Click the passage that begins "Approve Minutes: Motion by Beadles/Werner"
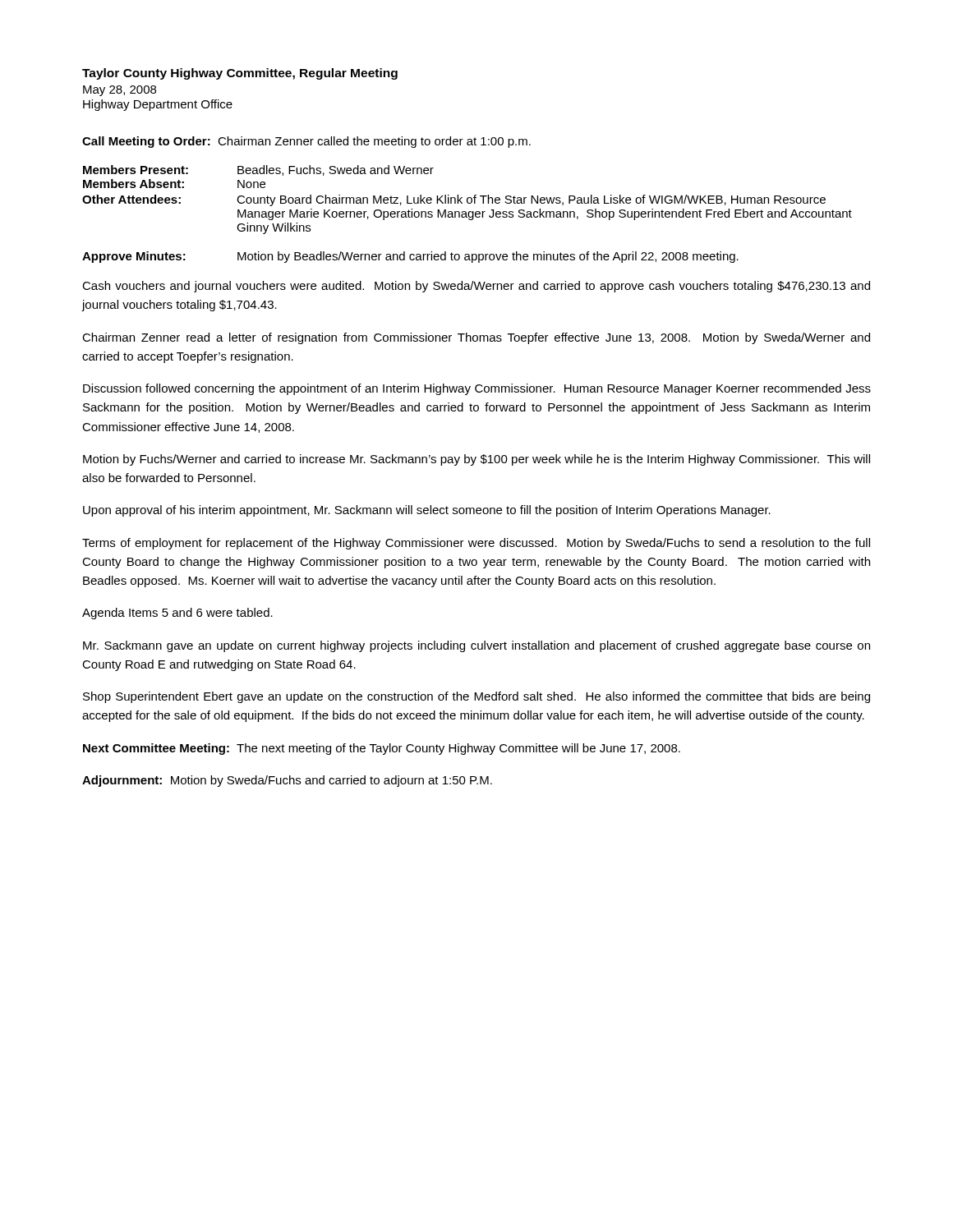Image resolution: width=953 pixels, height=1232 pixels. [476, 256]
